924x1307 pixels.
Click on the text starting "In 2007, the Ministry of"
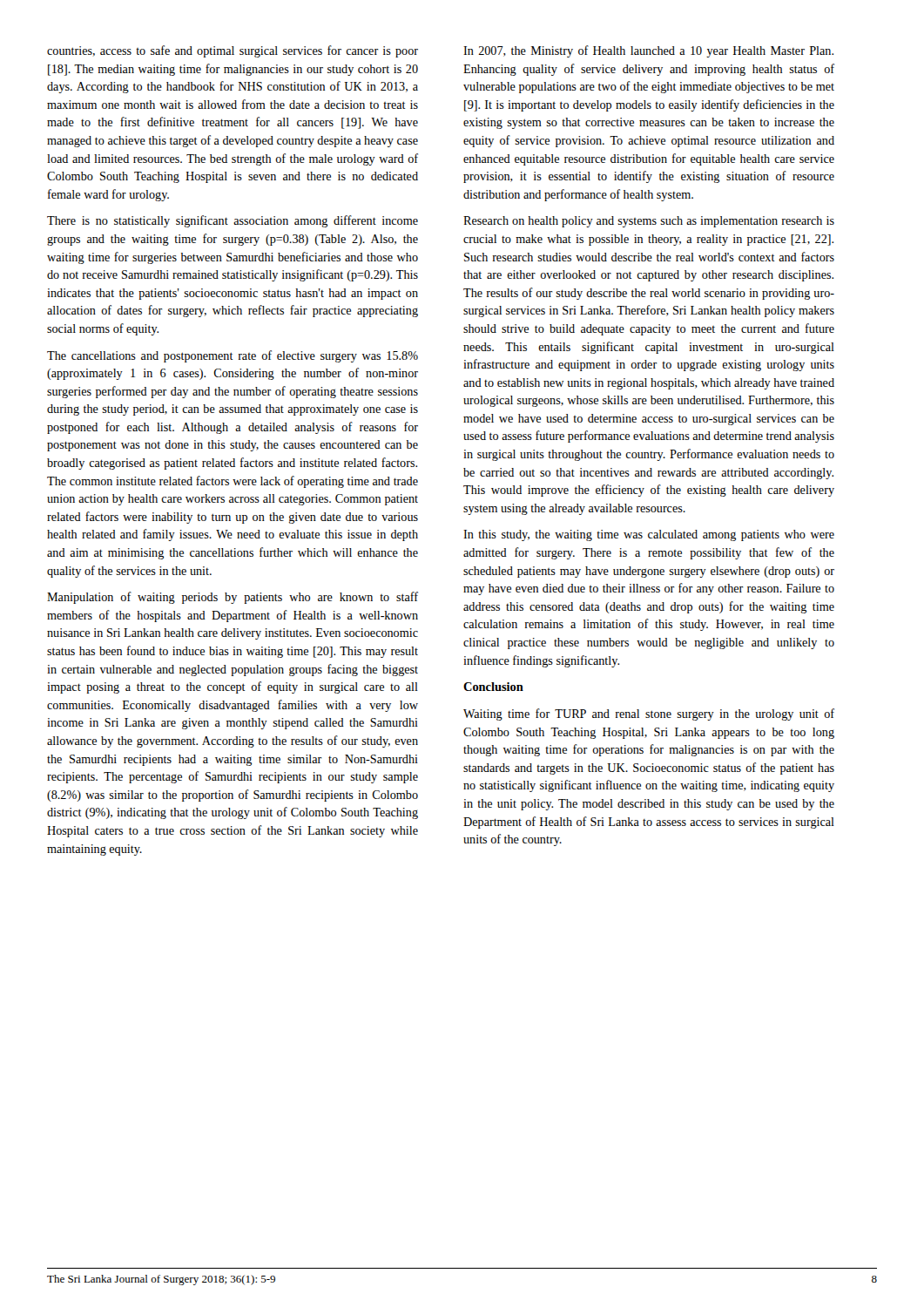[x=649, y=123]
